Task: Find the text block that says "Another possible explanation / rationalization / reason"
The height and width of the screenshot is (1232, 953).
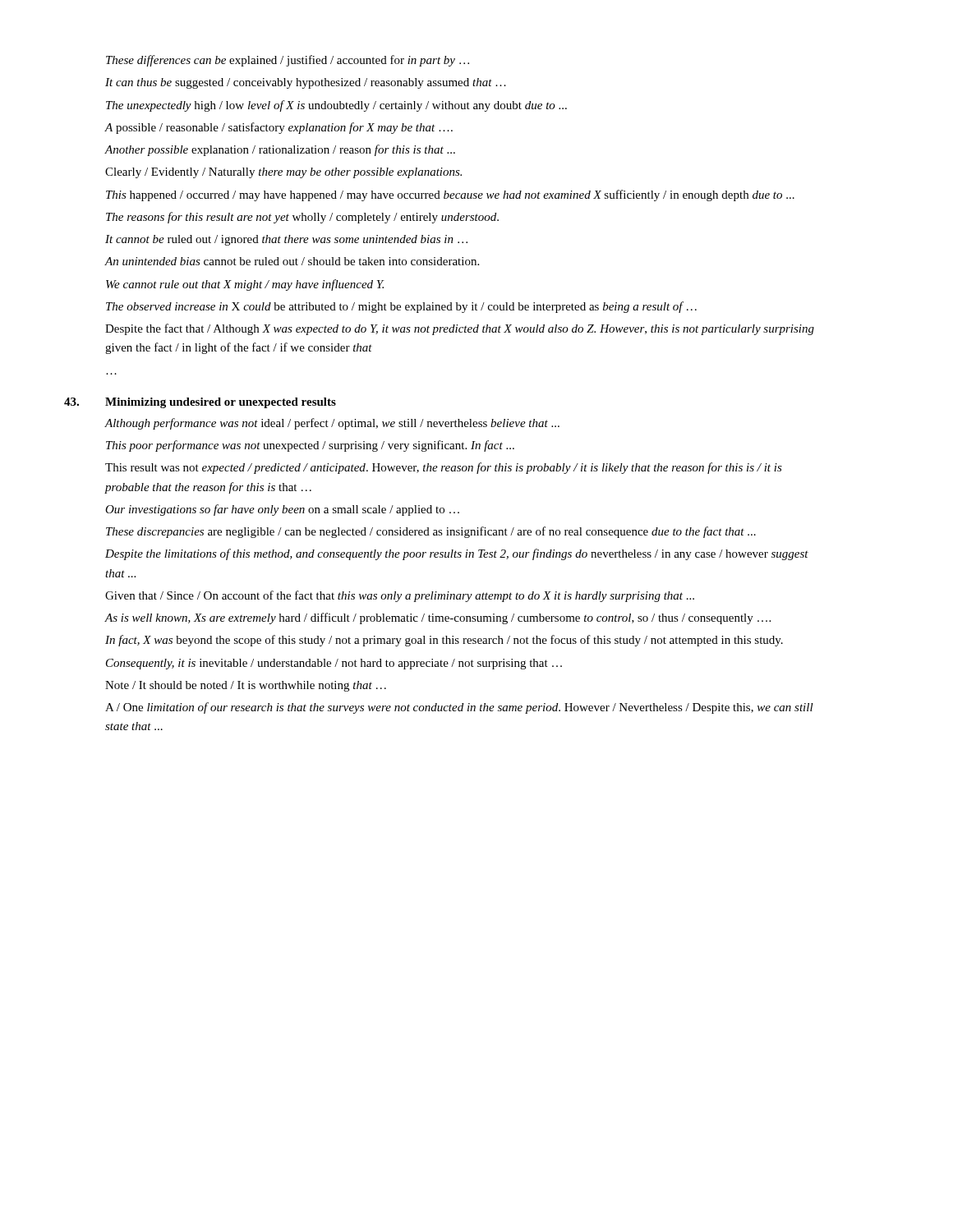Action: tap(462, 150)
